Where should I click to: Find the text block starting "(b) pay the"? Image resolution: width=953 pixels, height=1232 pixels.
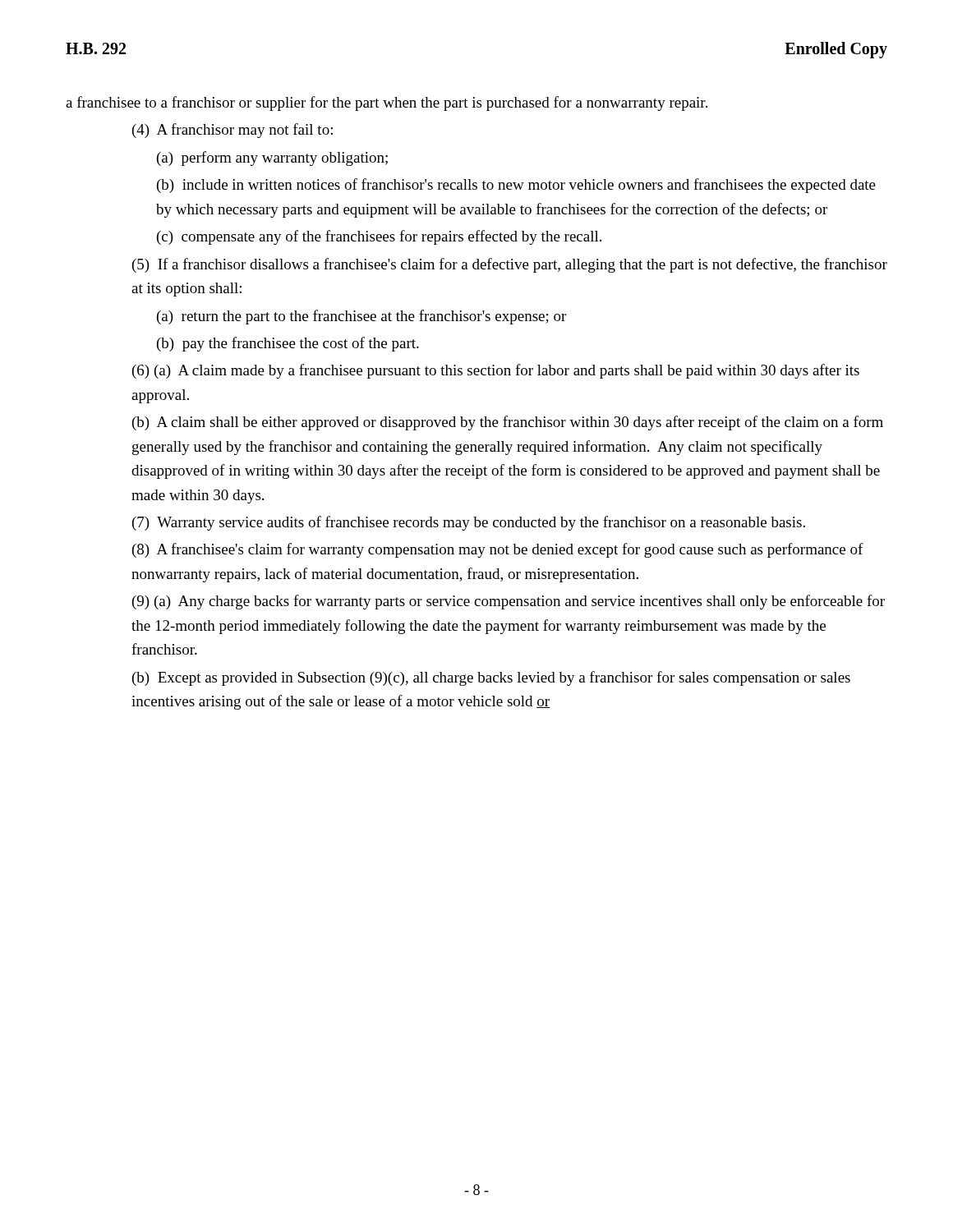[288, 344]
